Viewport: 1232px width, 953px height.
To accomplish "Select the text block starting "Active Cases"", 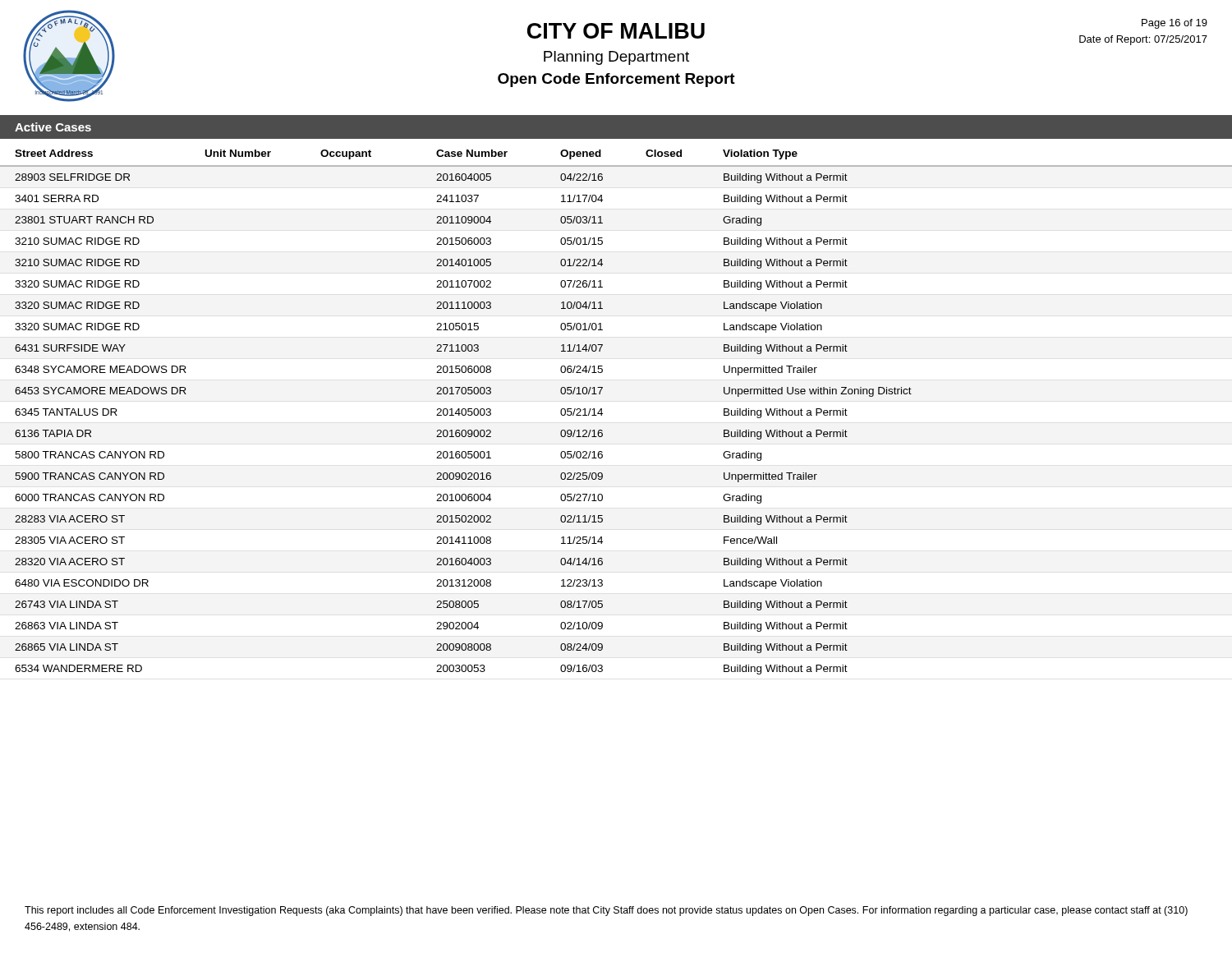I will (53, 127).
